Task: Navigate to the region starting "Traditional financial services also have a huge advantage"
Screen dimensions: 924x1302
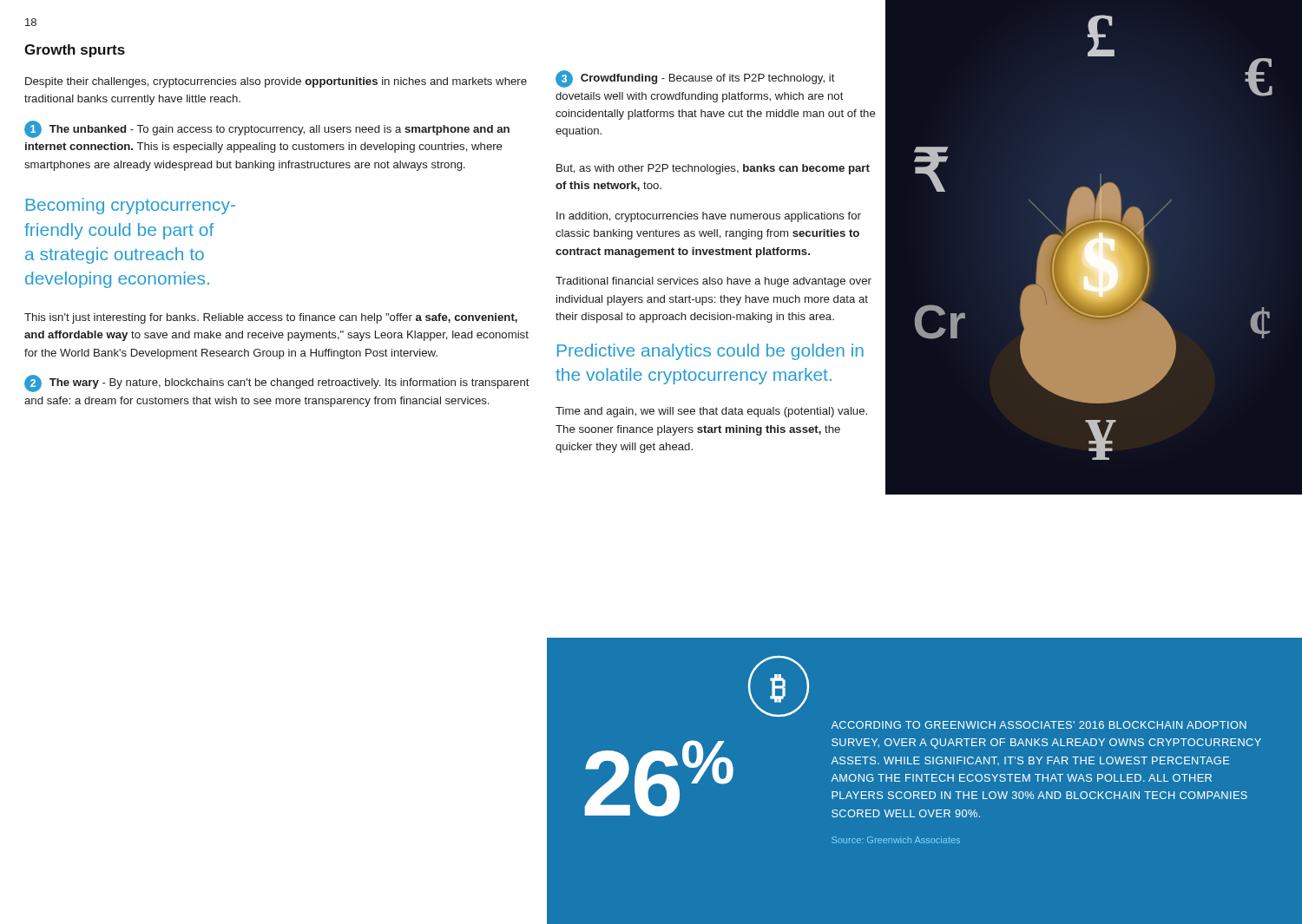Action: pyautogui.click(x=713, y=298)
